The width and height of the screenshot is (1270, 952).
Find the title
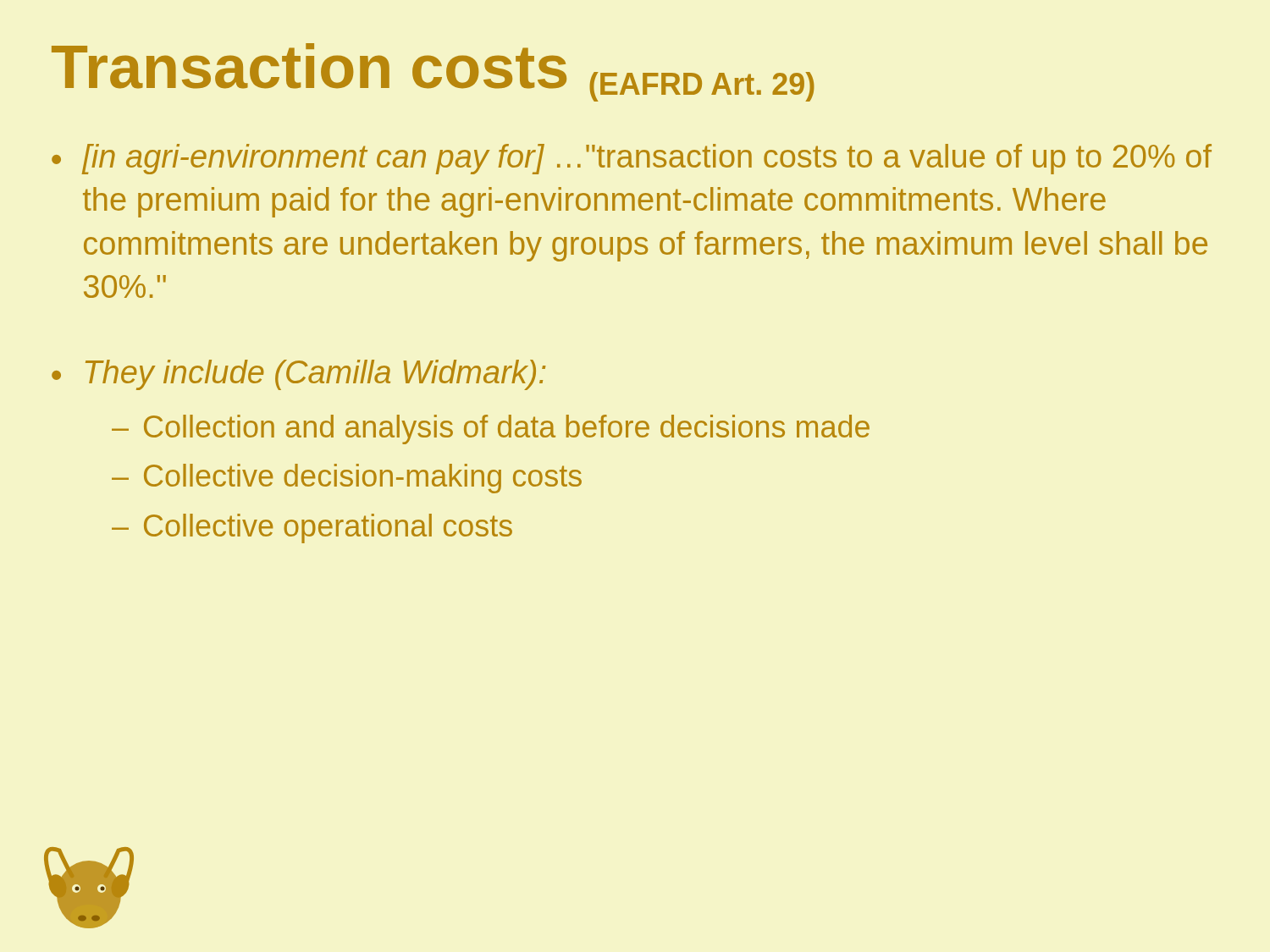pos(433,67)
